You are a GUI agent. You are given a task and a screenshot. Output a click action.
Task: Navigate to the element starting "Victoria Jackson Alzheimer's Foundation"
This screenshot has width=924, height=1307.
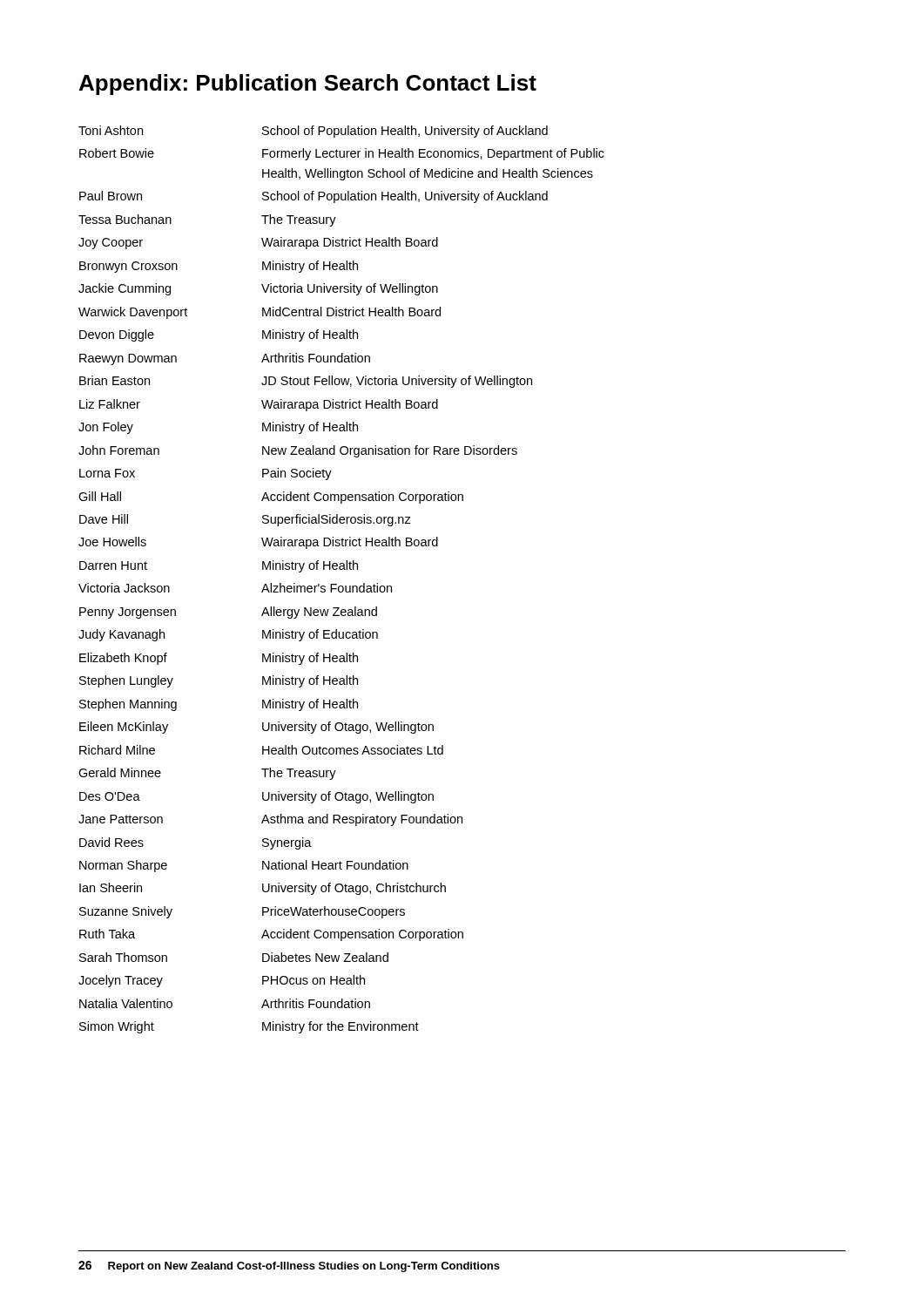[x=128, y=588]
